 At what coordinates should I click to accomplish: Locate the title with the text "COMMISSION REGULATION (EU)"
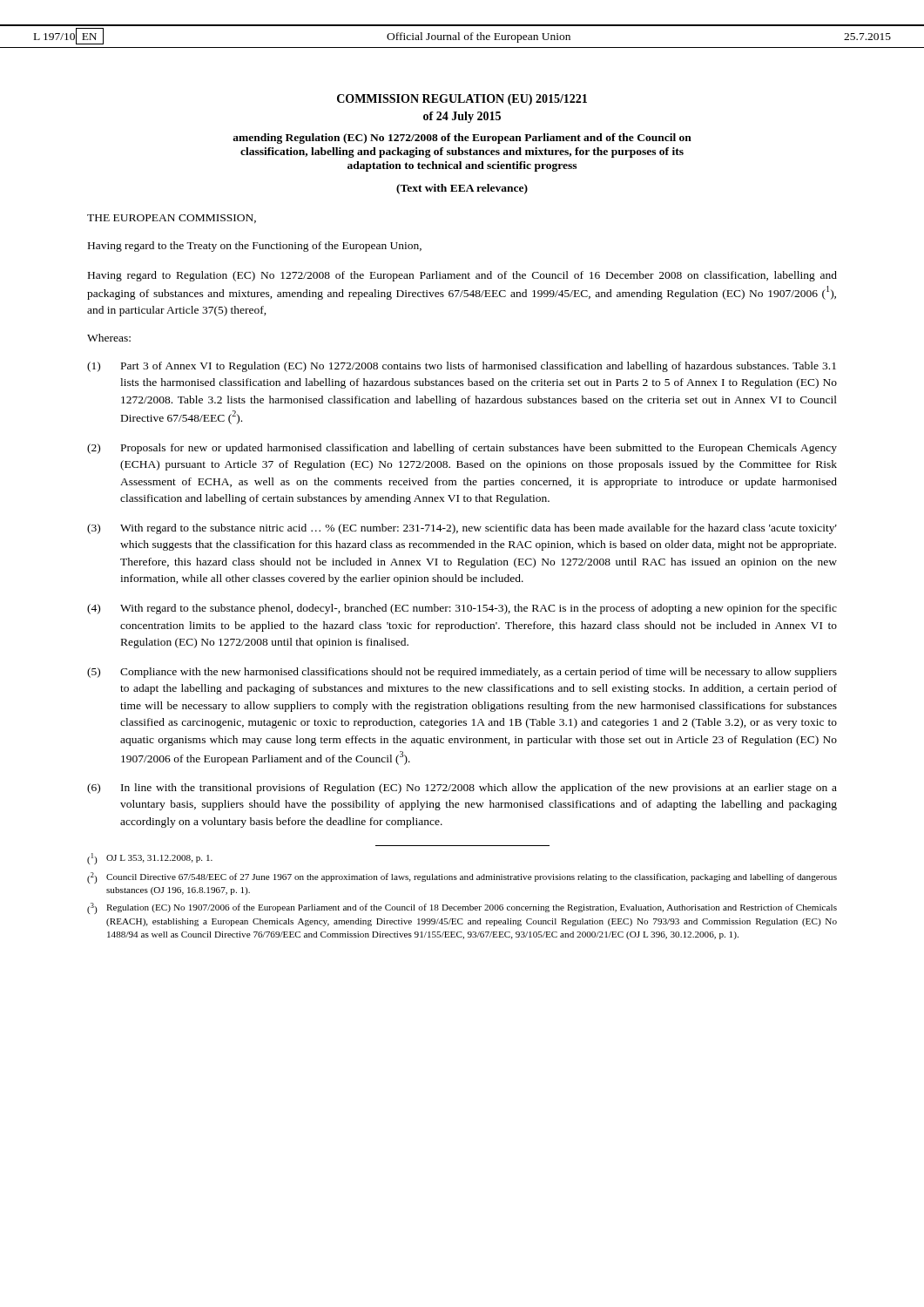click(462, 99)
